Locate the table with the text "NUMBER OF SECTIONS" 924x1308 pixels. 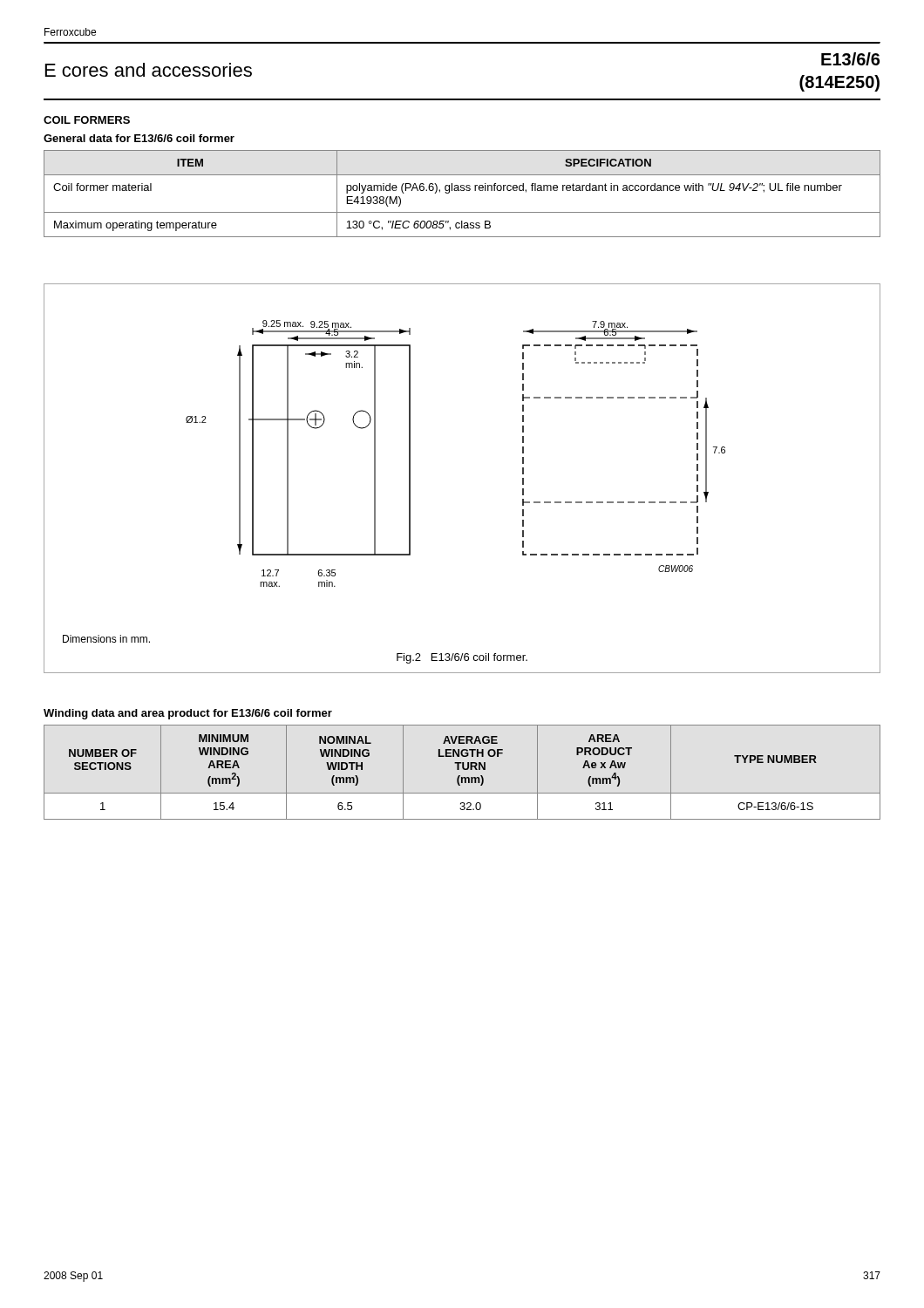[x=462, y=772]
